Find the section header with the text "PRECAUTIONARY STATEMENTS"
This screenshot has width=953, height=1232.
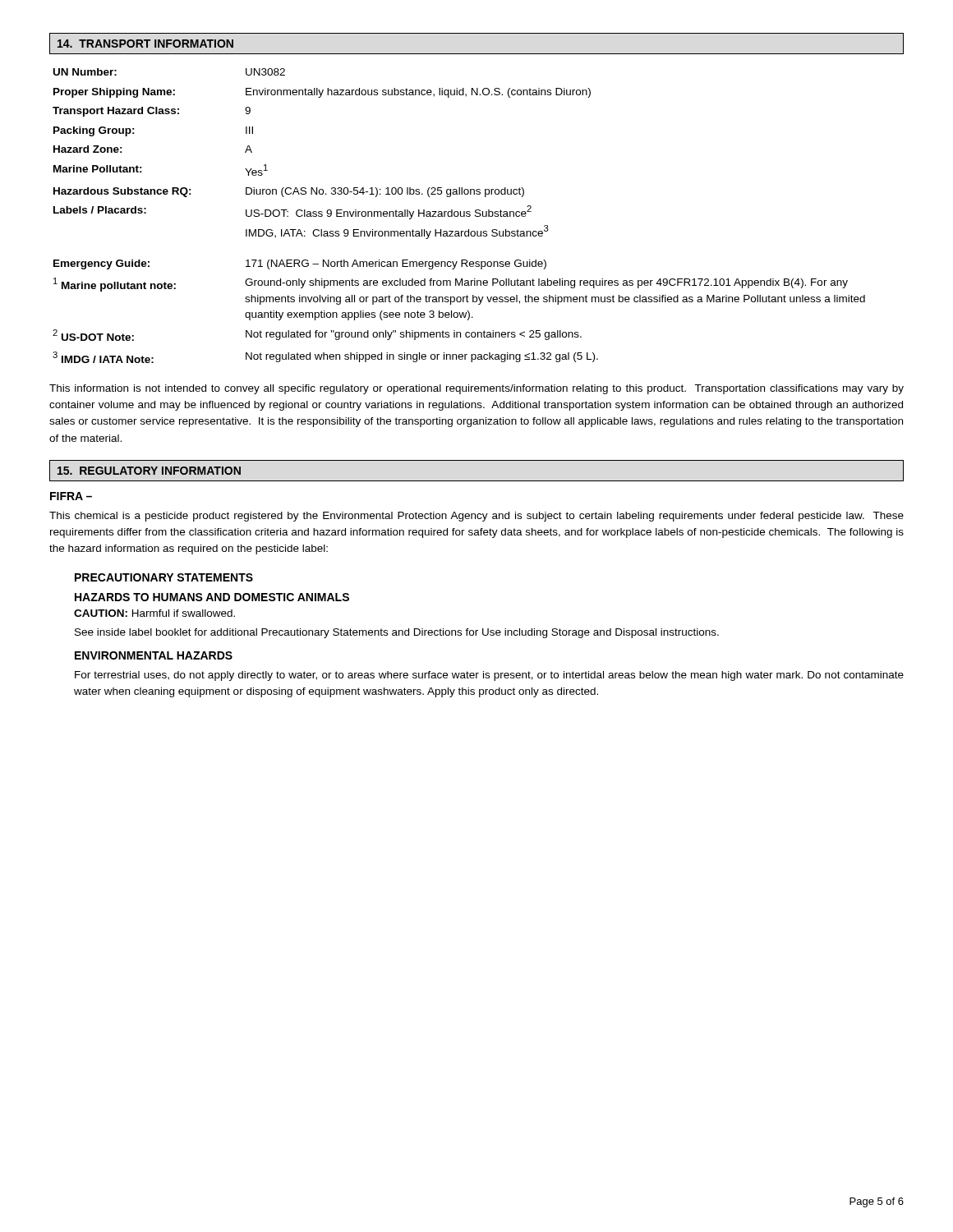164,577
